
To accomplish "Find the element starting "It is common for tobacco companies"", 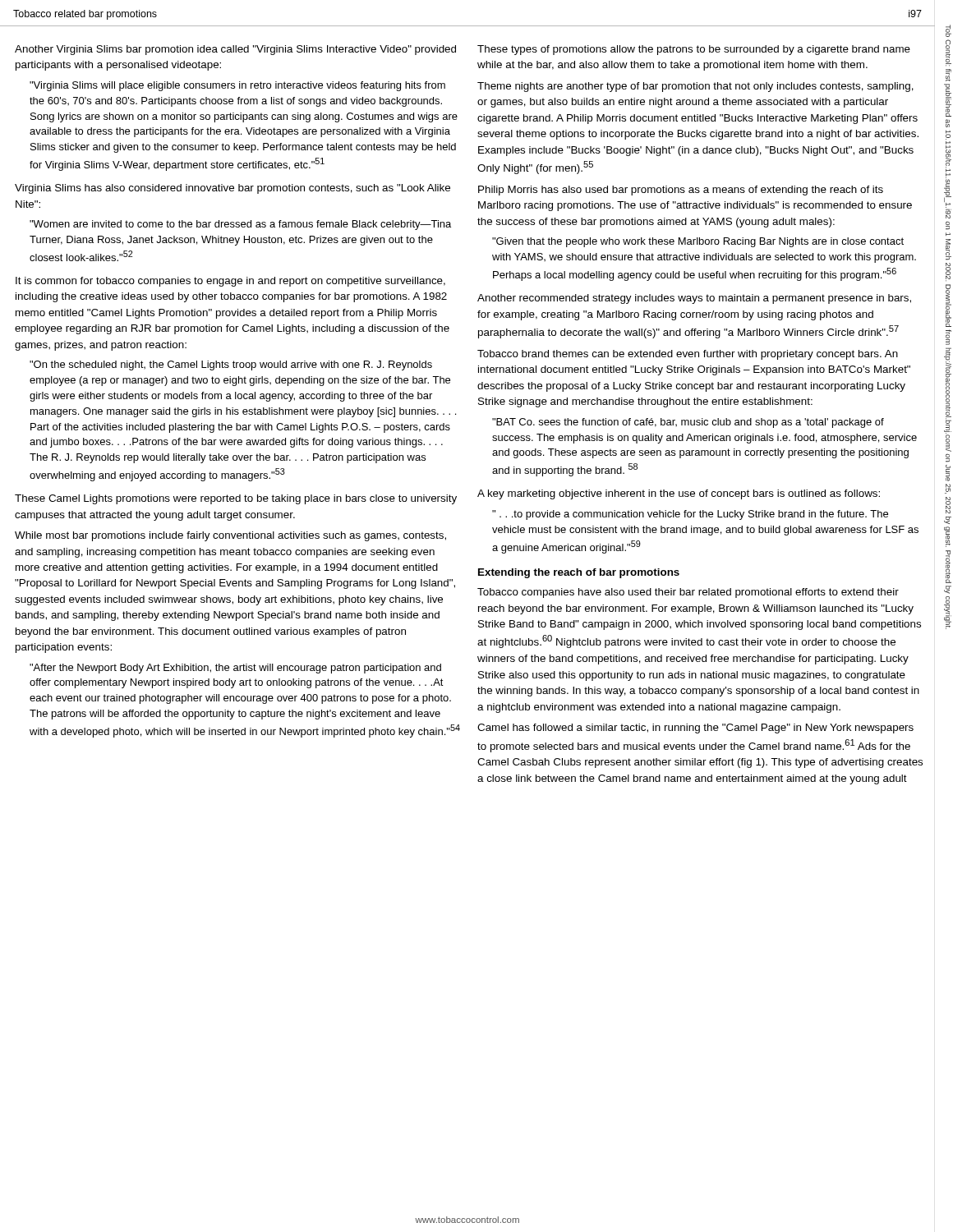I will pos(238,313).
